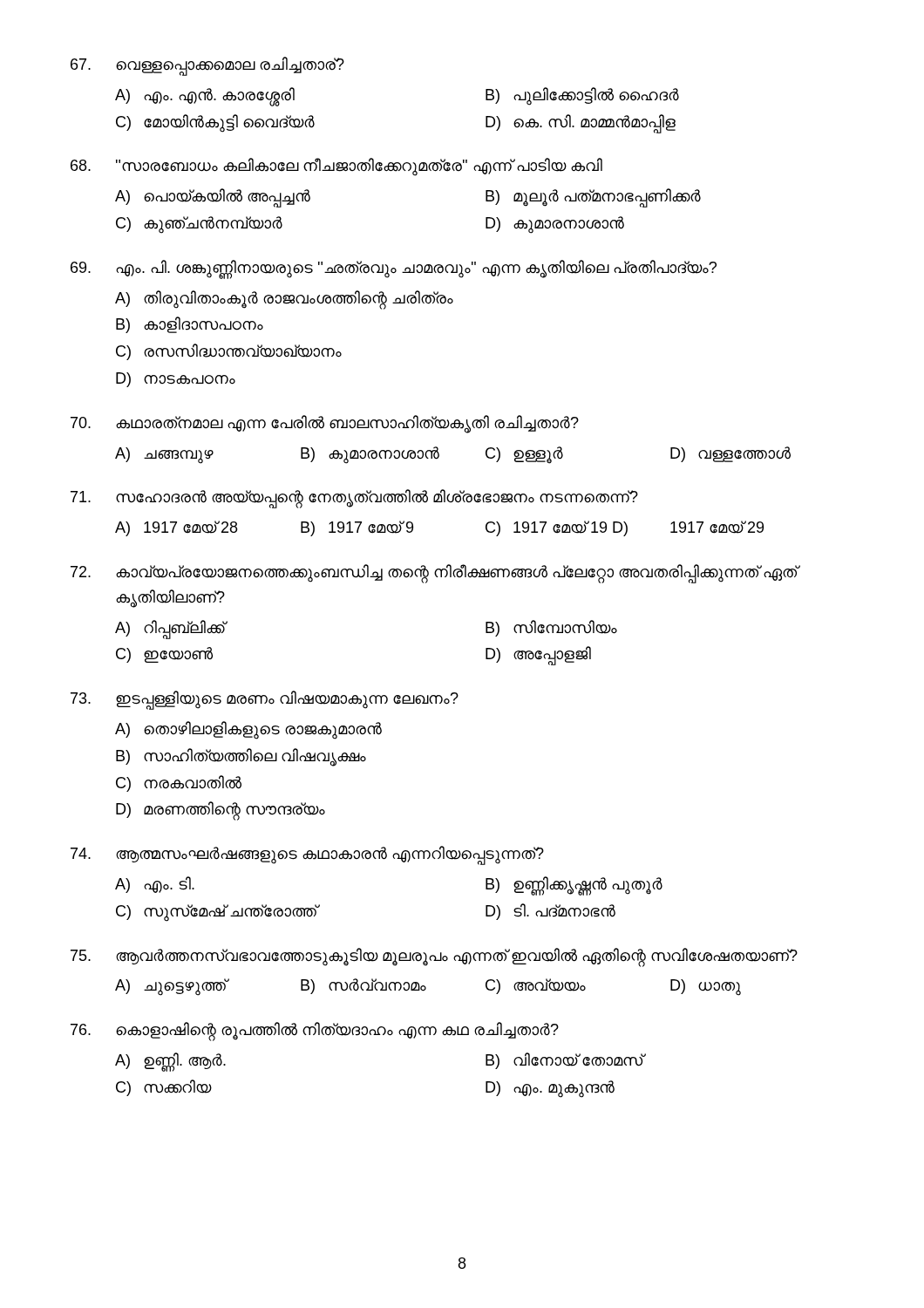
Task: Click on the element starting "71. സഹോദരൻ അയ്യപ്പന്റെ നേതൃത്വത്തിൽ മിശ്രഭോജനം നടന്നതെന്ന്?"
Action: click(462, 513)
